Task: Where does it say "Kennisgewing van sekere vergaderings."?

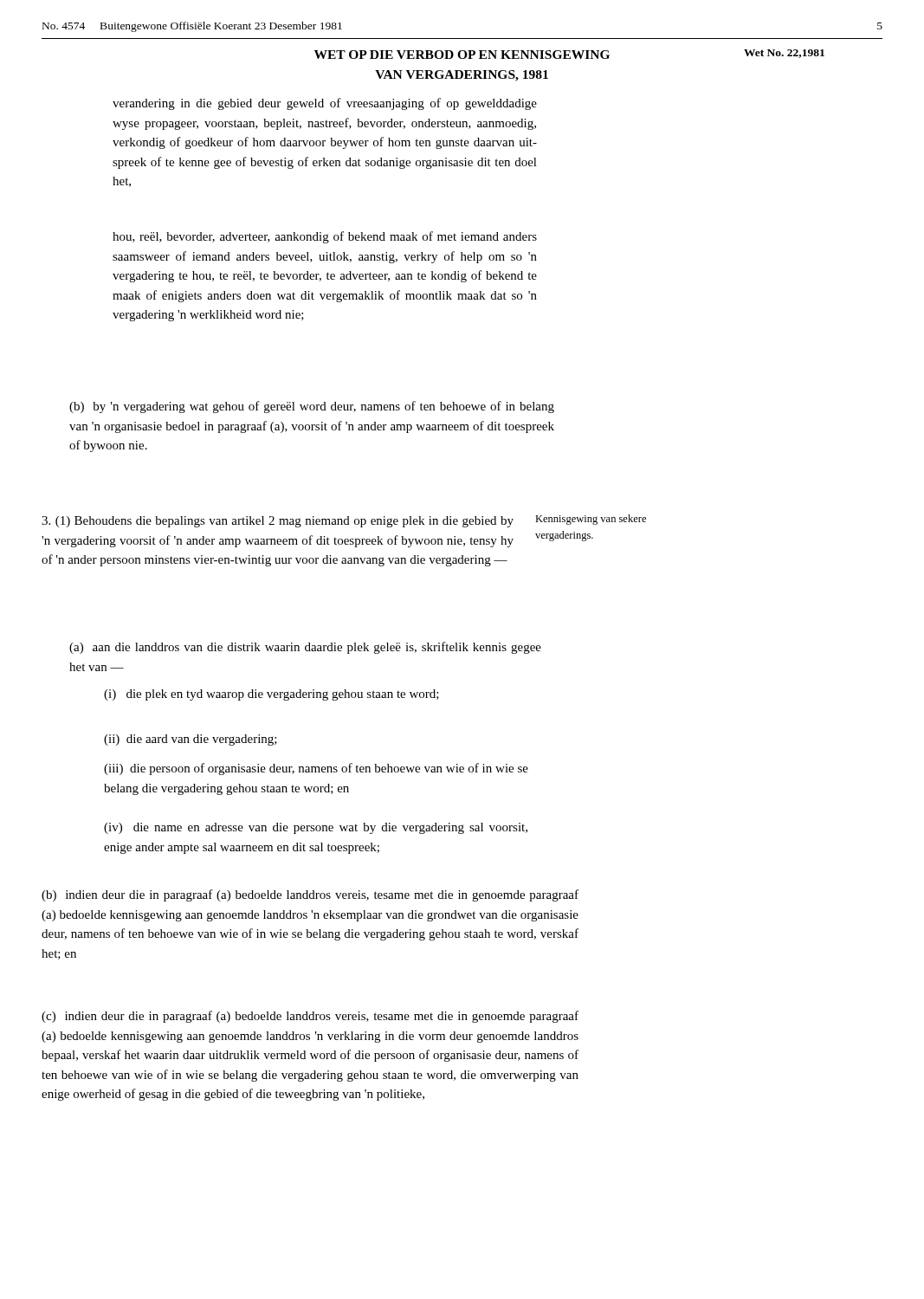Action: pyautogui.click(x=591, y=527)
